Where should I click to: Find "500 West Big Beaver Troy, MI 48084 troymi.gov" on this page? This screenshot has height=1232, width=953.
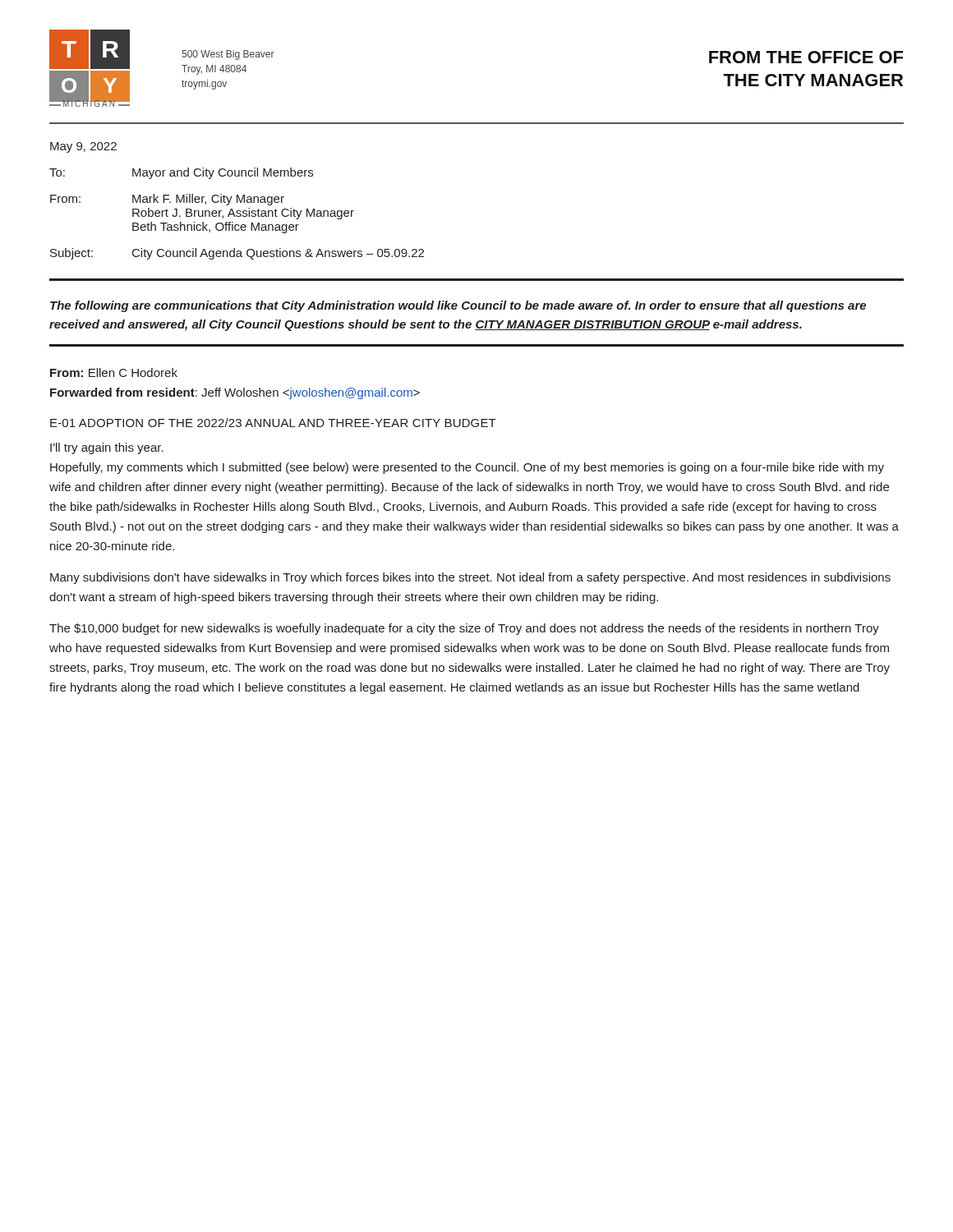[x=228, y=69]
